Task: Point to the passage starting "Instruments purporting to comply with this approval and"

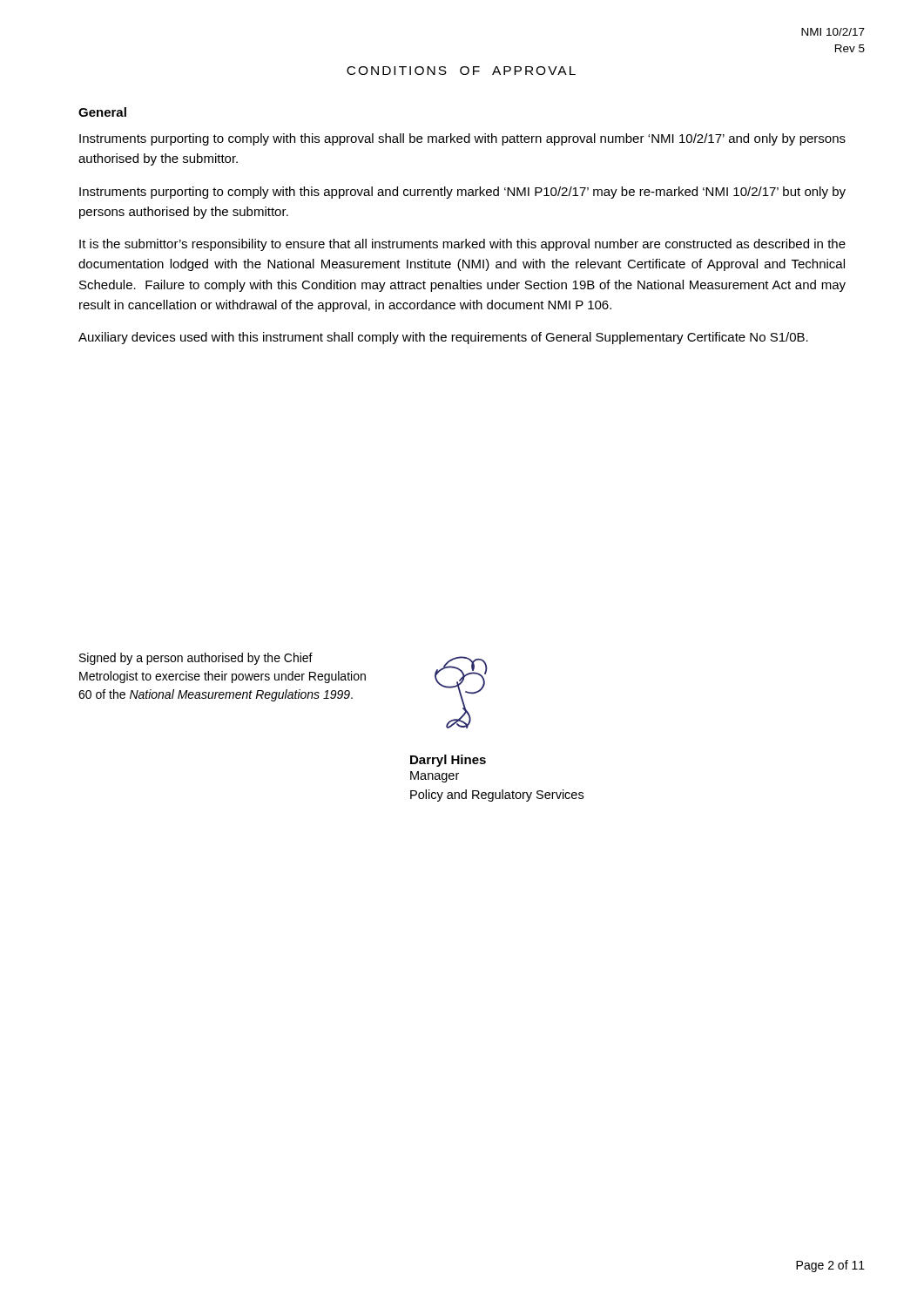Action: (462, 201)
